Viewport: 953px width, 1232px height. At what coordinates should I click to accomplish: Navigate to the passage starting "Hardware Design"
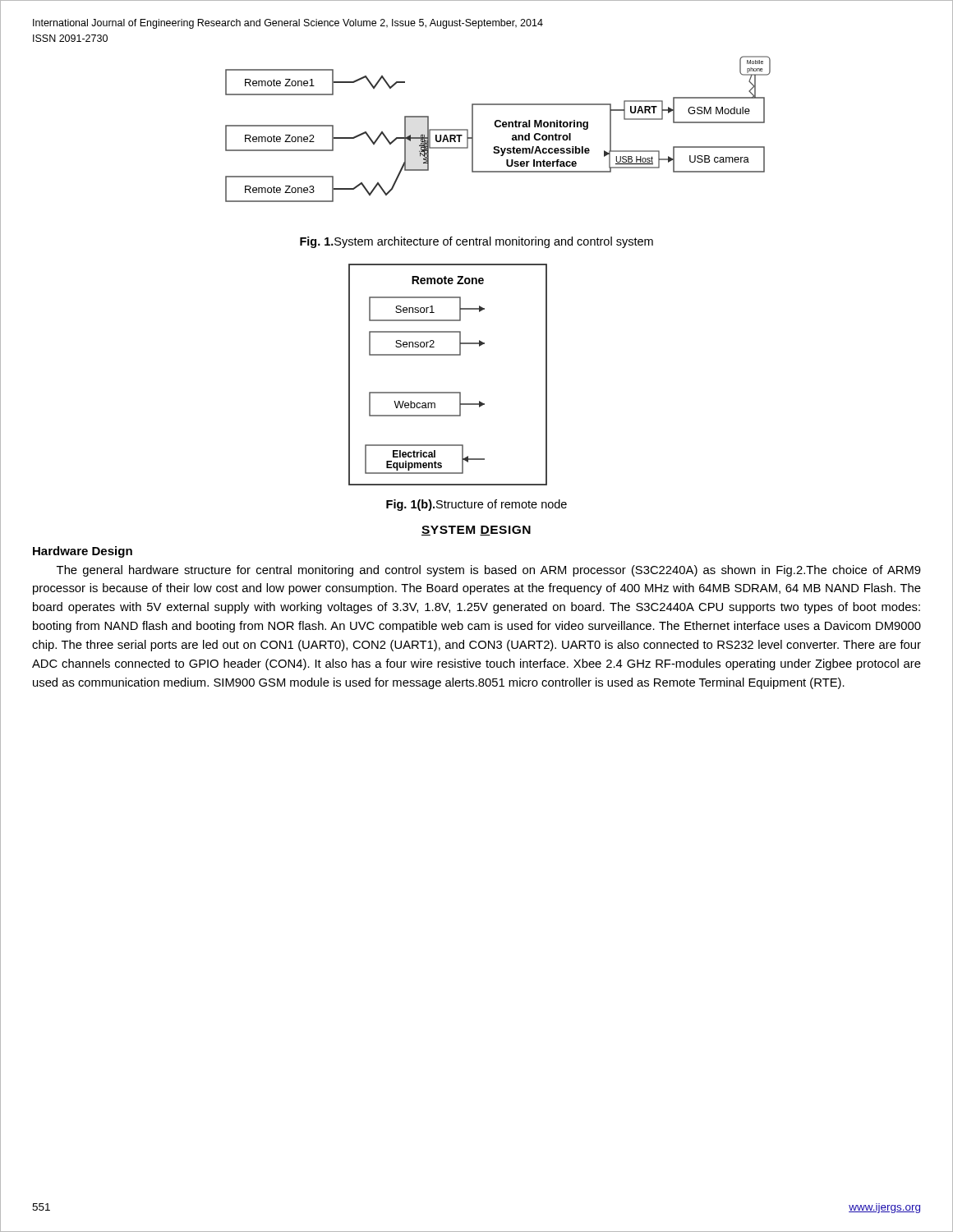[x=82, y=550]
